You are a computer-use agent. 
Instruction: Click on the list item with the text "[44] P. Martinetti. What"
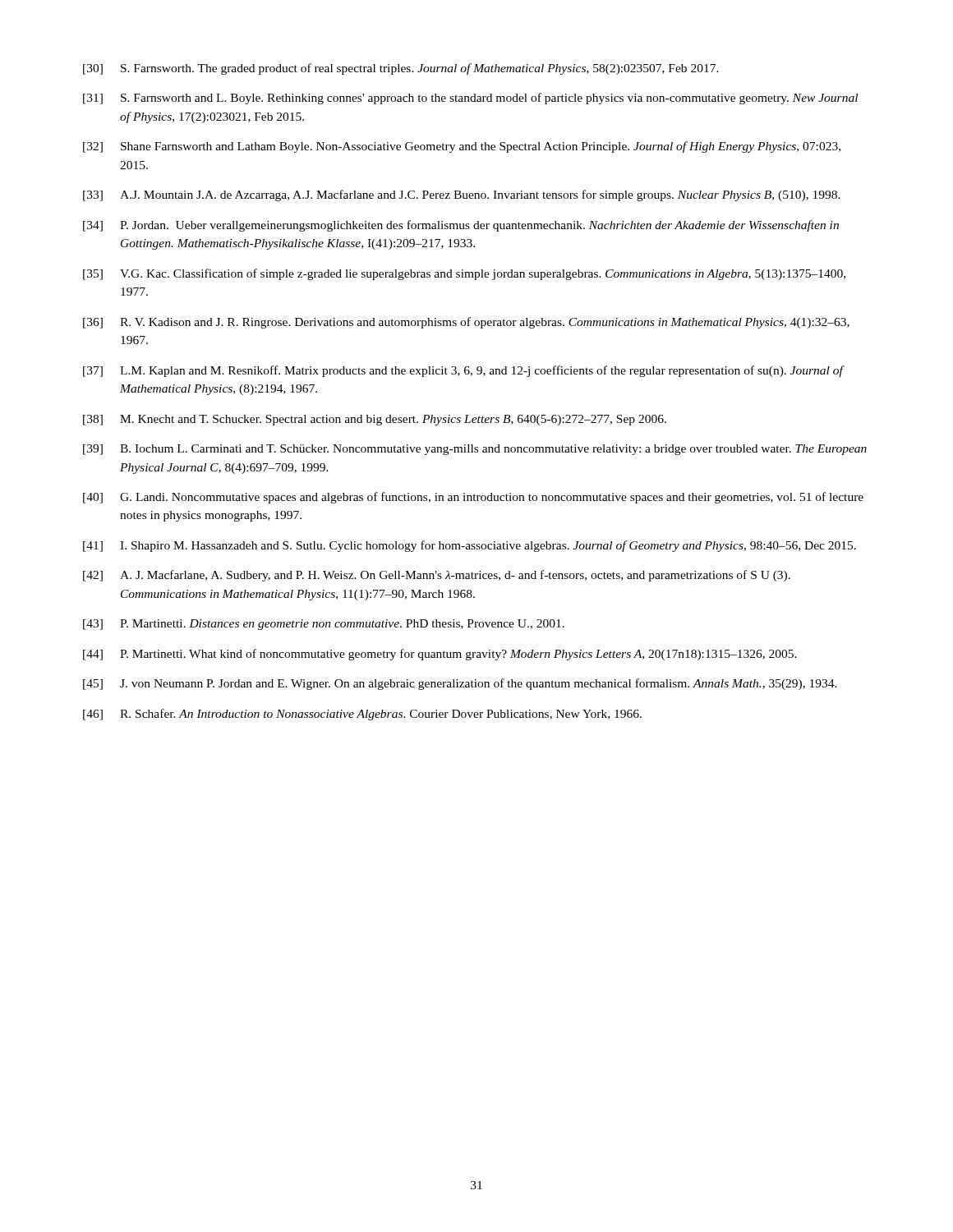(476, 654)
